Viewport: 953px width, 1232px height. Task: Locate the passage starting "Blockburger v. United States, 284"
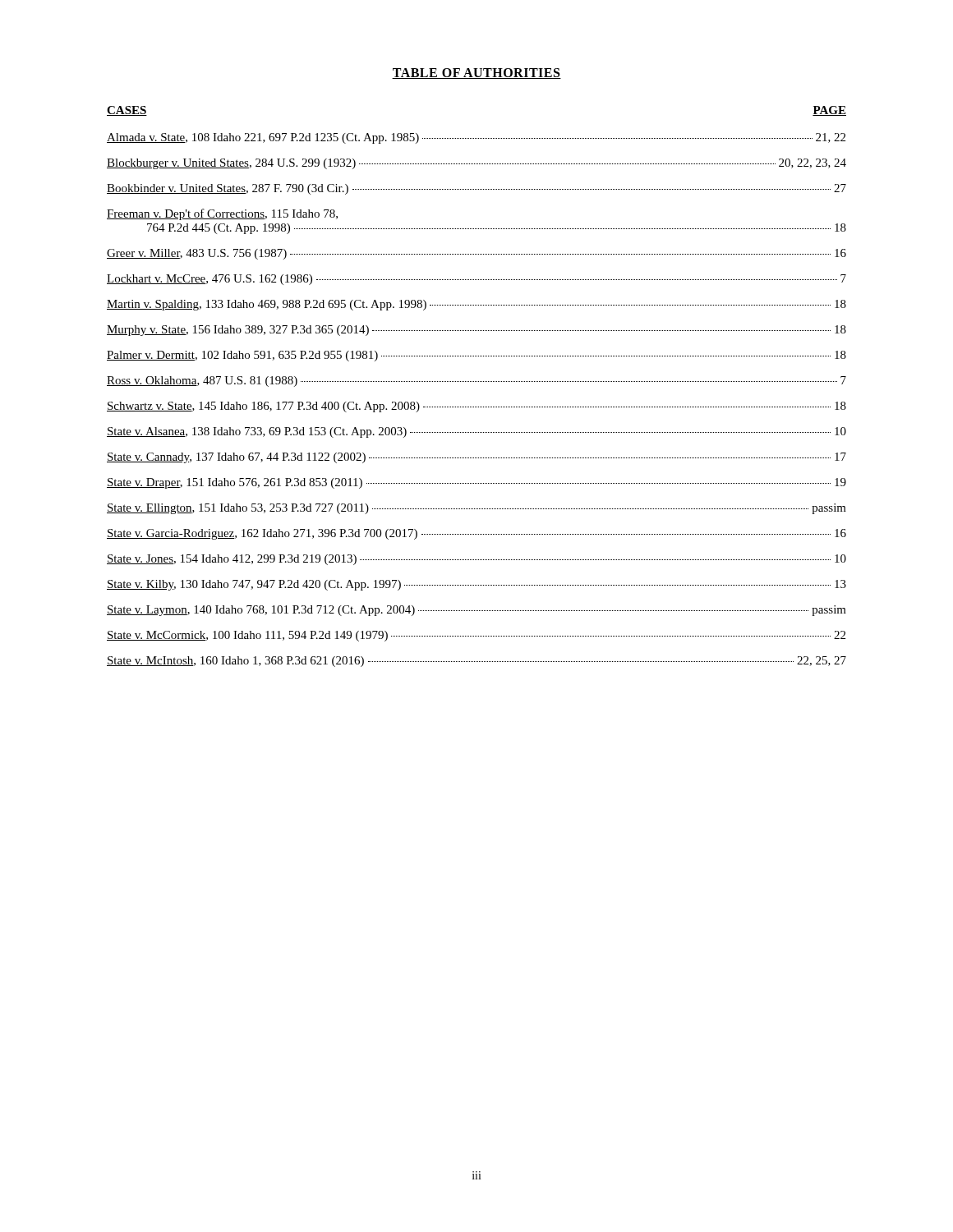pyautogui.click(x=476, y=163)
